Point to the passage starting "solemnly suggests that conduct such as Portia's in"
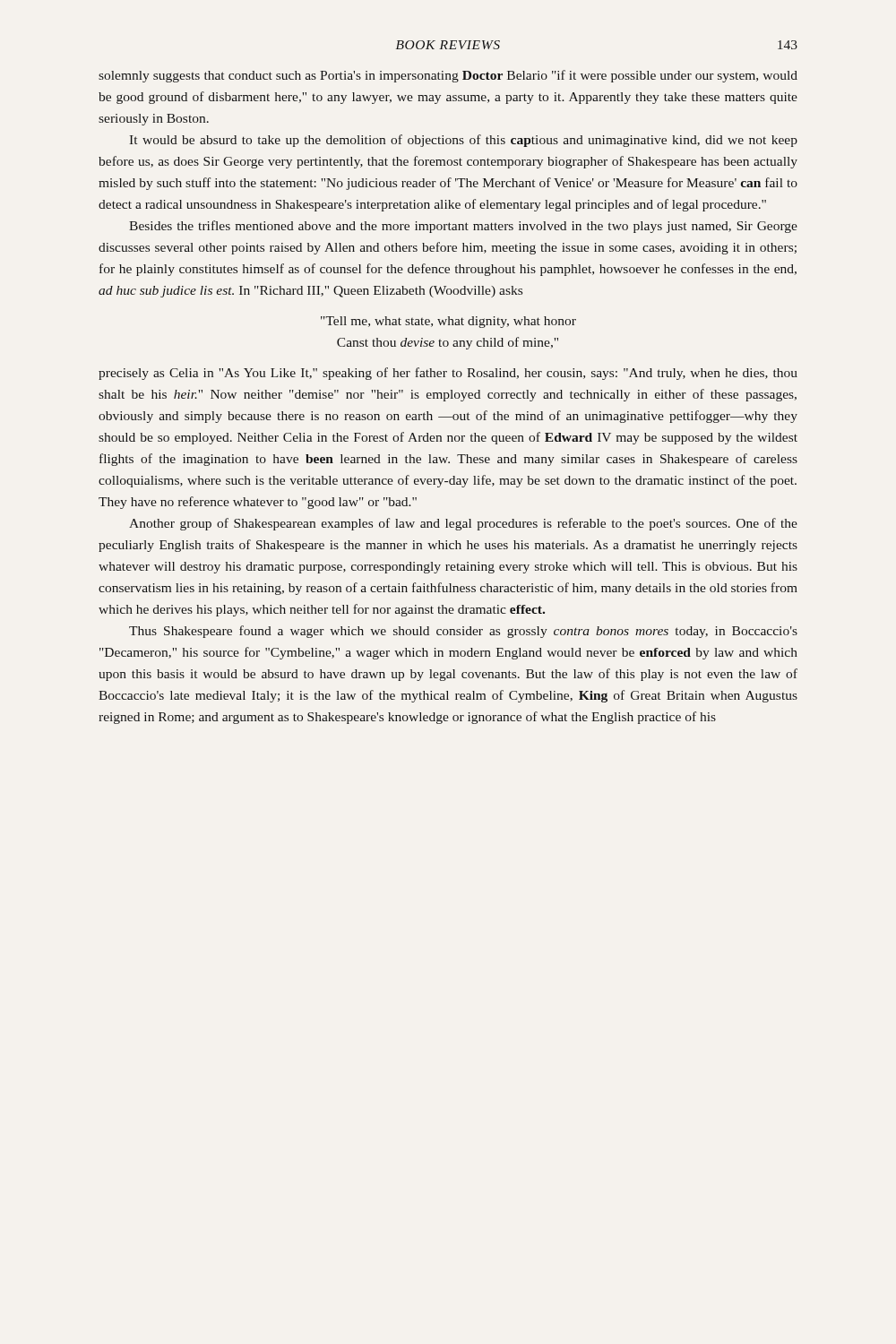 [x=448, y=97]
